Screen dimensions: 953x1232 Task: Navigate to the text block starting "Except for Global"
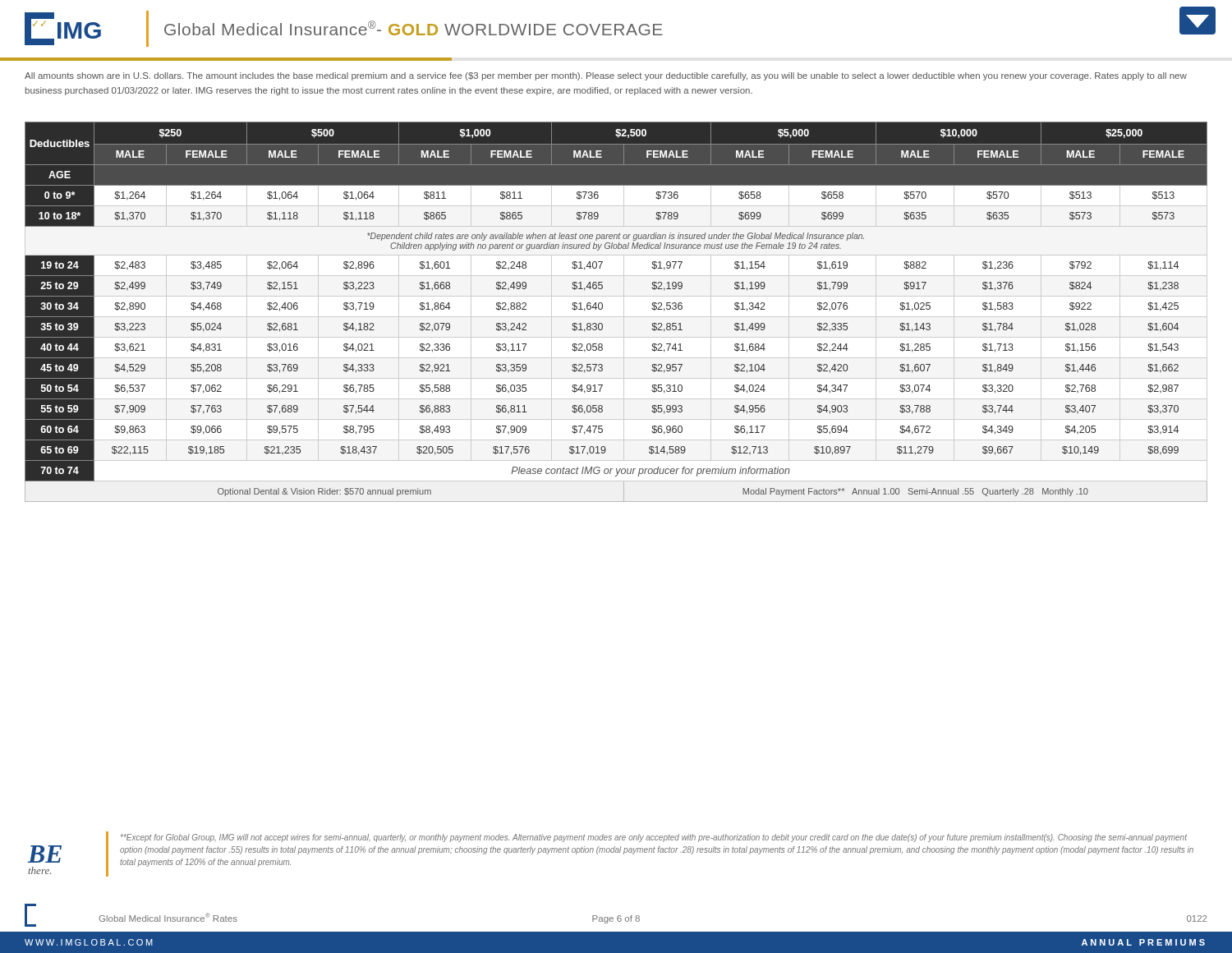click(x=657, y=850)
